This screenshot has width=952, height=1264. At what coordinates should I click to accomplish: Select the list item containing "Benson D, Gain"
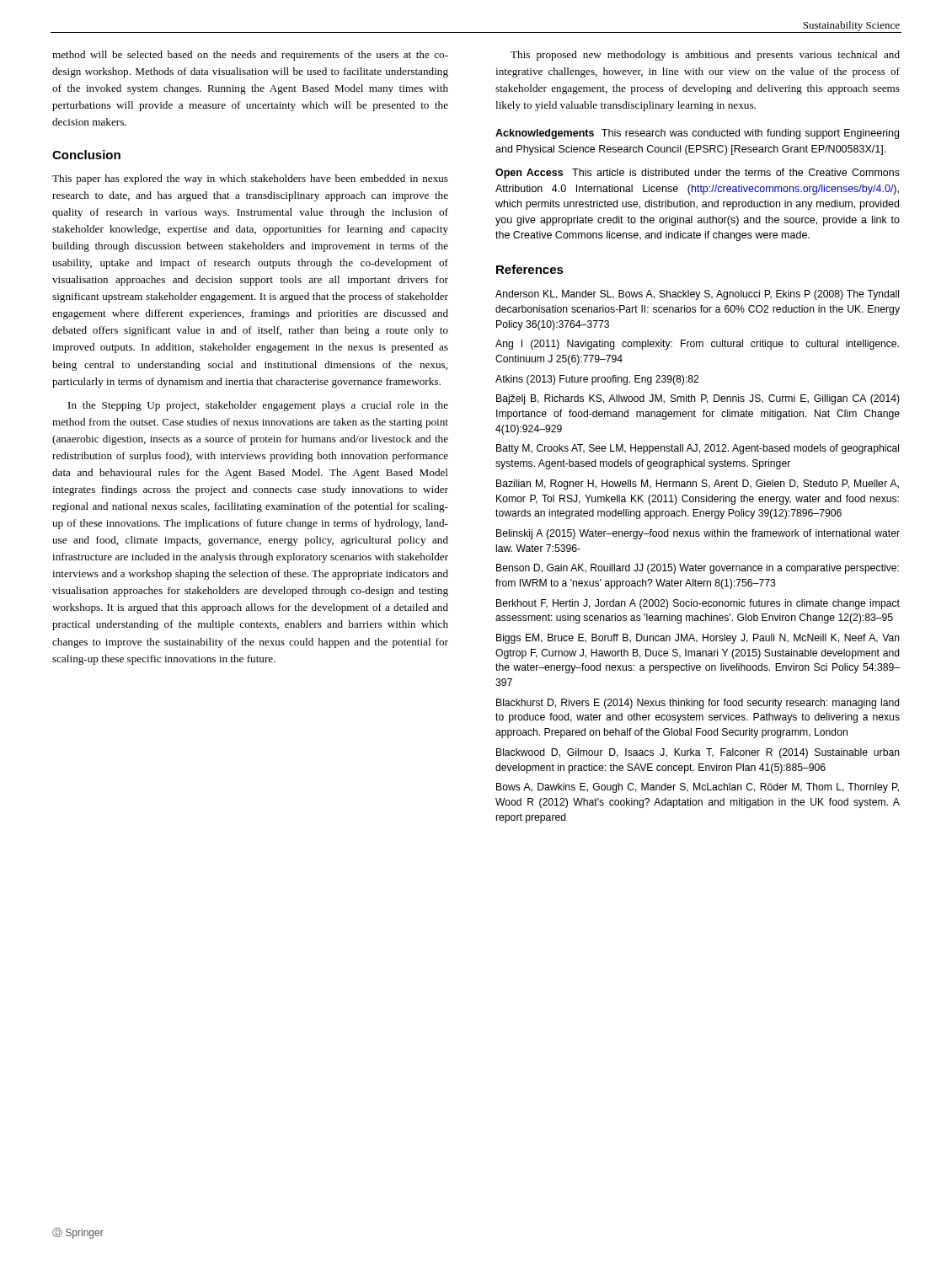click(x=698, y=576)
